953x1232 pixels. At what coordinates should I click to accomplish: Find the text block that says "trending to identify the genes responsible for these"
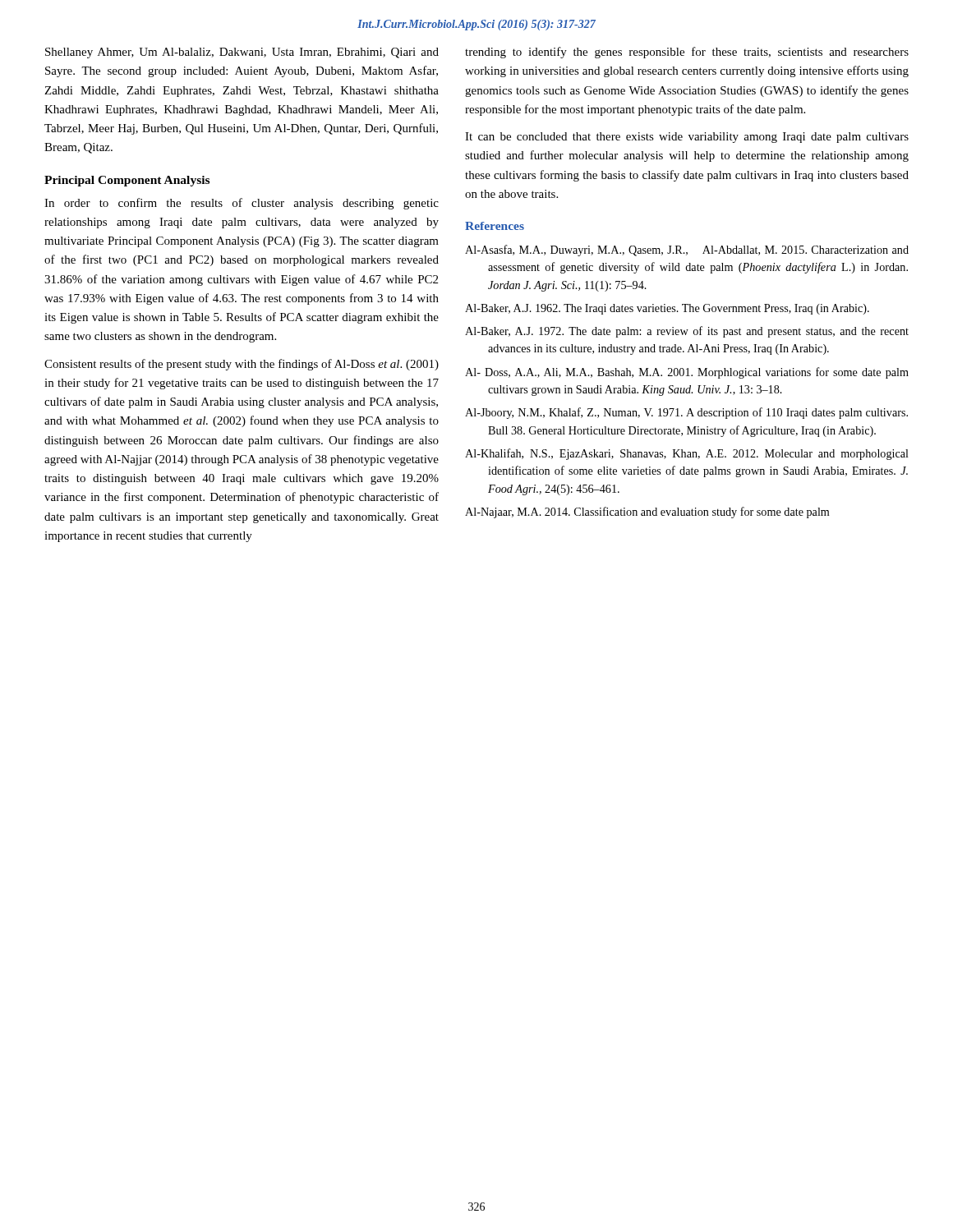tap(687, 81)
